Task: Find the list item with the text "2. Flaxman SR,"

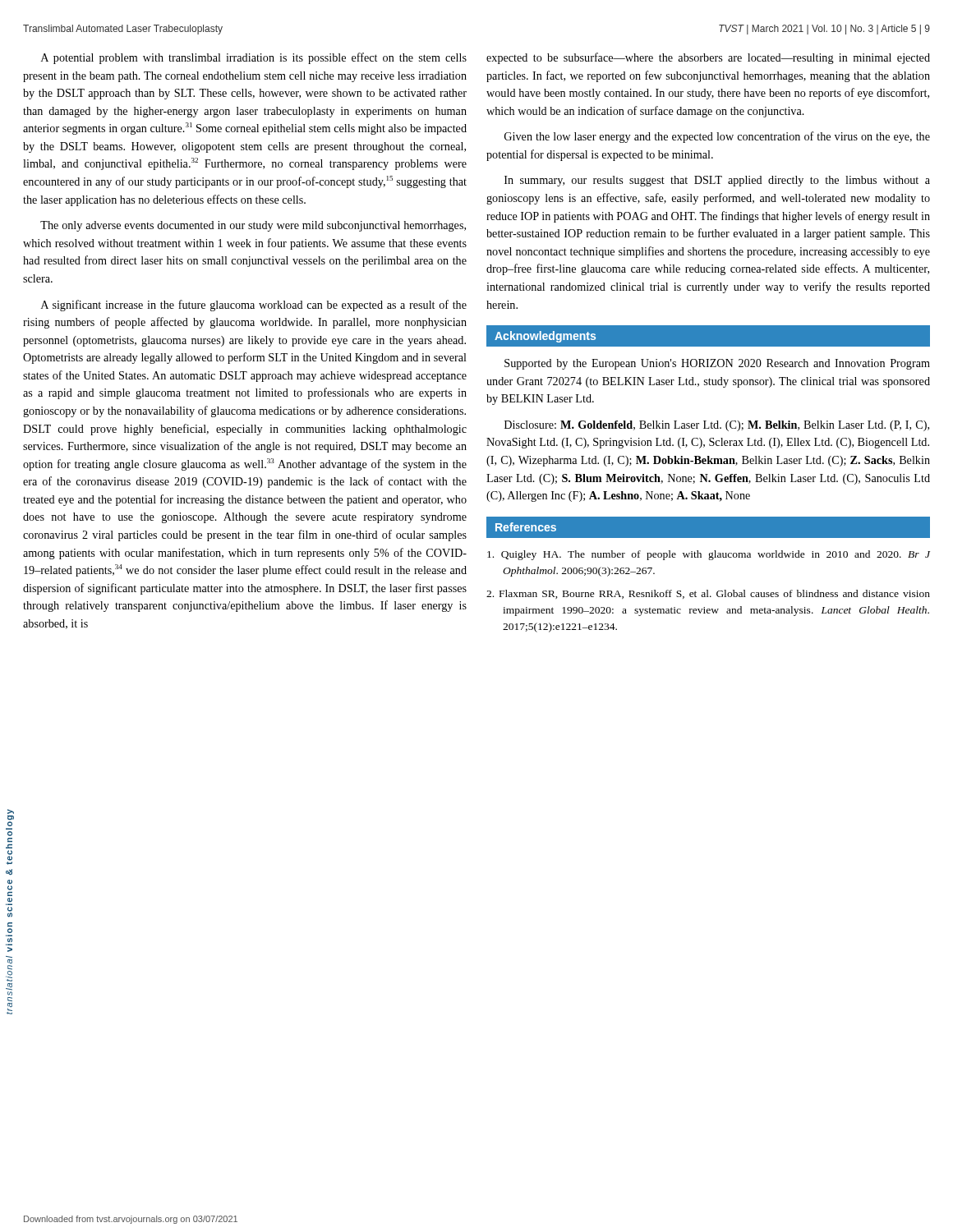Action: click(708, 610)
